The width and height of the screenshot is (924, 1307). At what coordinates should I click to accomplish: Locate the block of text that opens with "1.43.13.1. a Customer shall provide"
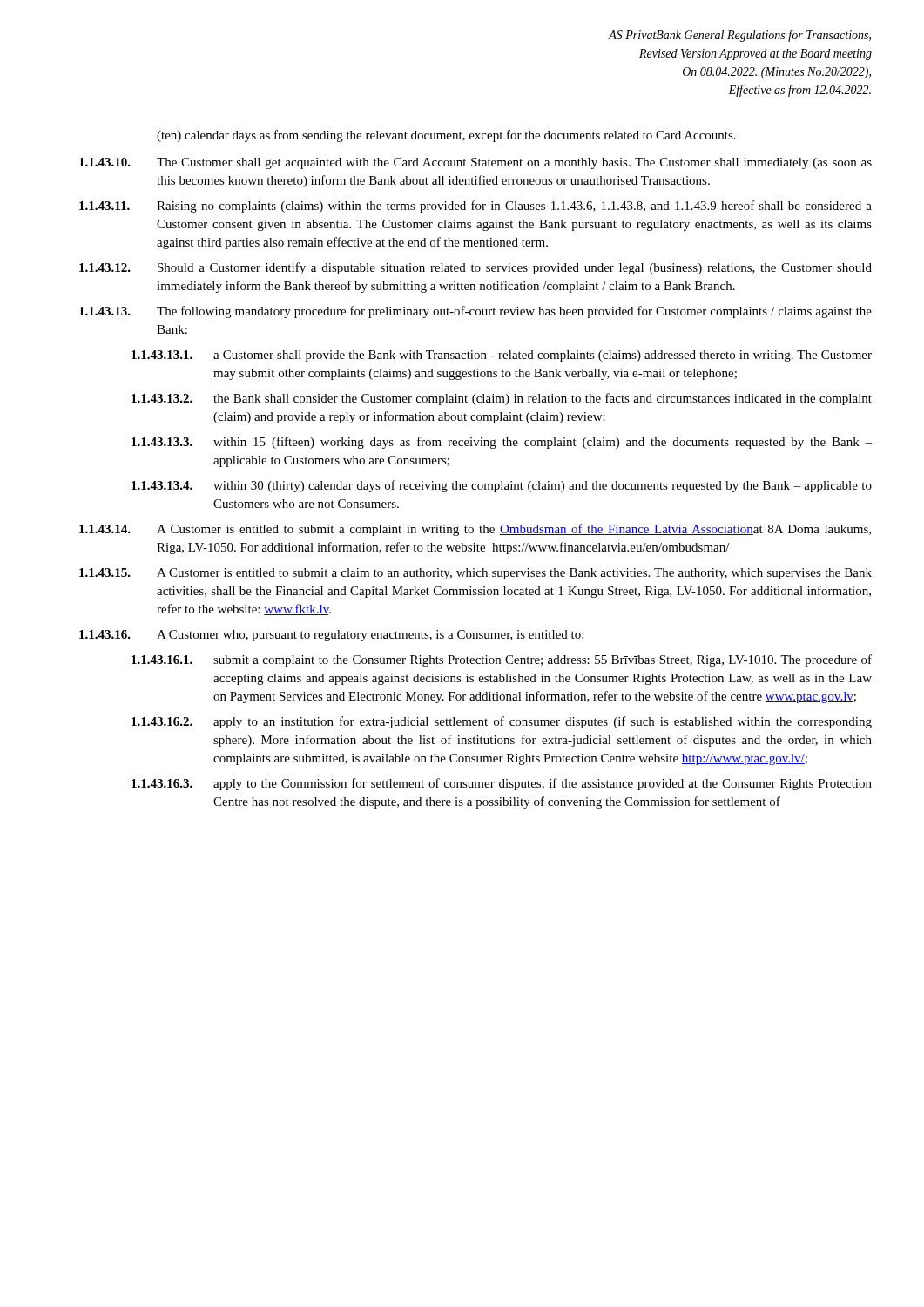tap(501, 364)
